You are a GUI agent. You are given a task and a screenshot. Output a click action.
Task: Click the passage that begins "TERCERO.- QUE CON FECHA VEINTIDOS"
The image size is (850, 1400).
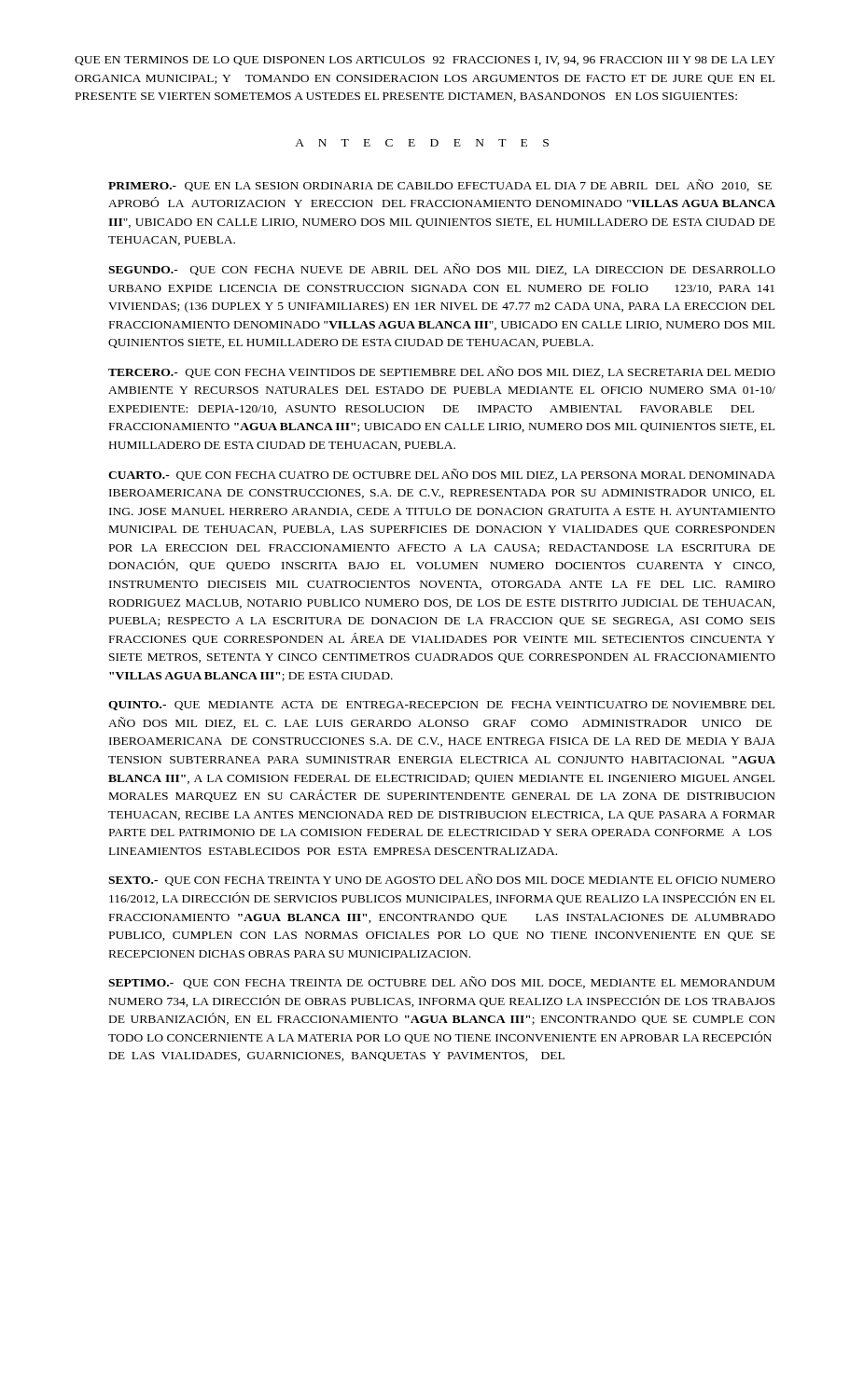tap(442, 408)
